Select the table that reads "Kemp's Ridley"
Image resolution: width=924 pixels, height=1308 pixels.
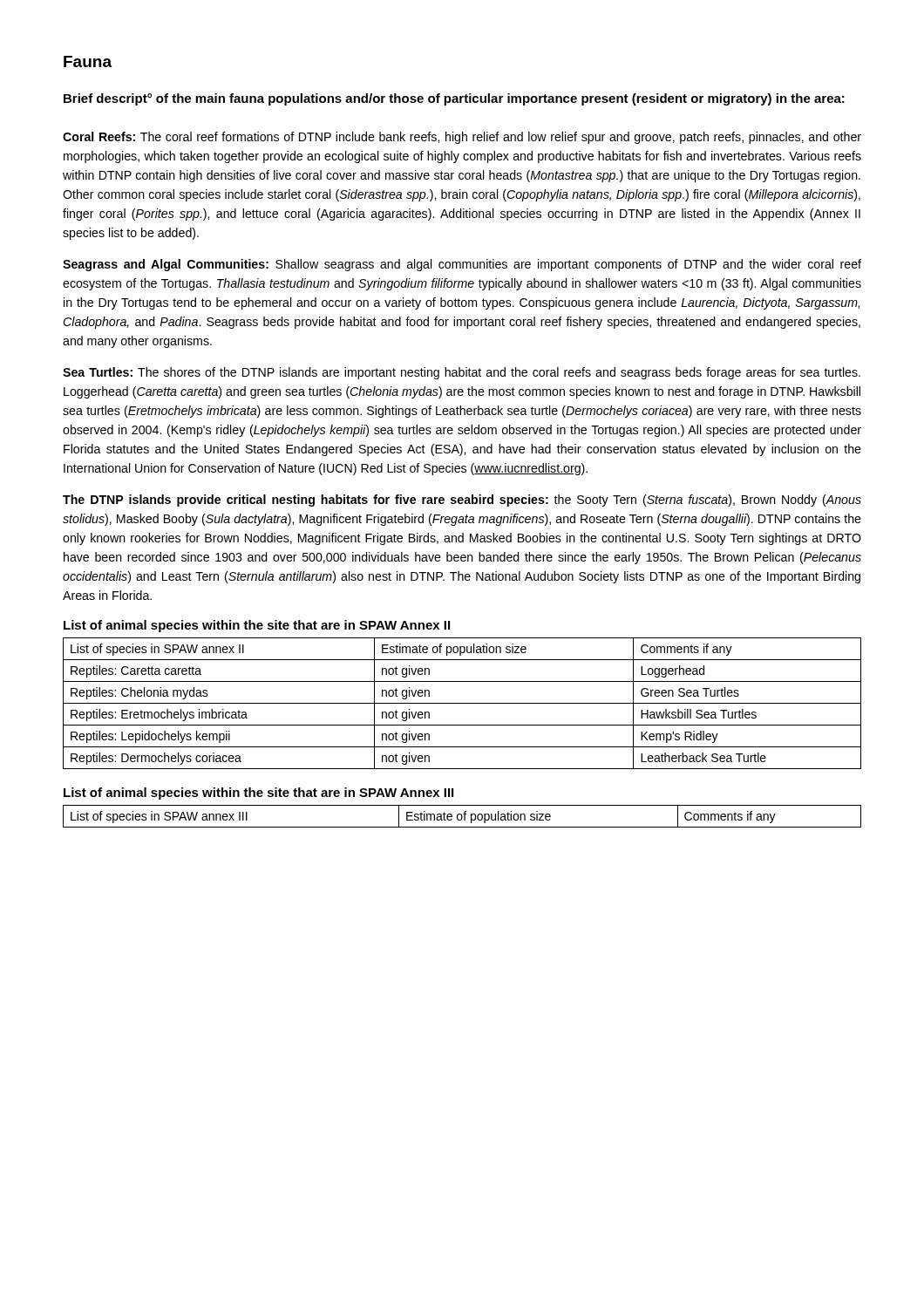coord(462,703)
